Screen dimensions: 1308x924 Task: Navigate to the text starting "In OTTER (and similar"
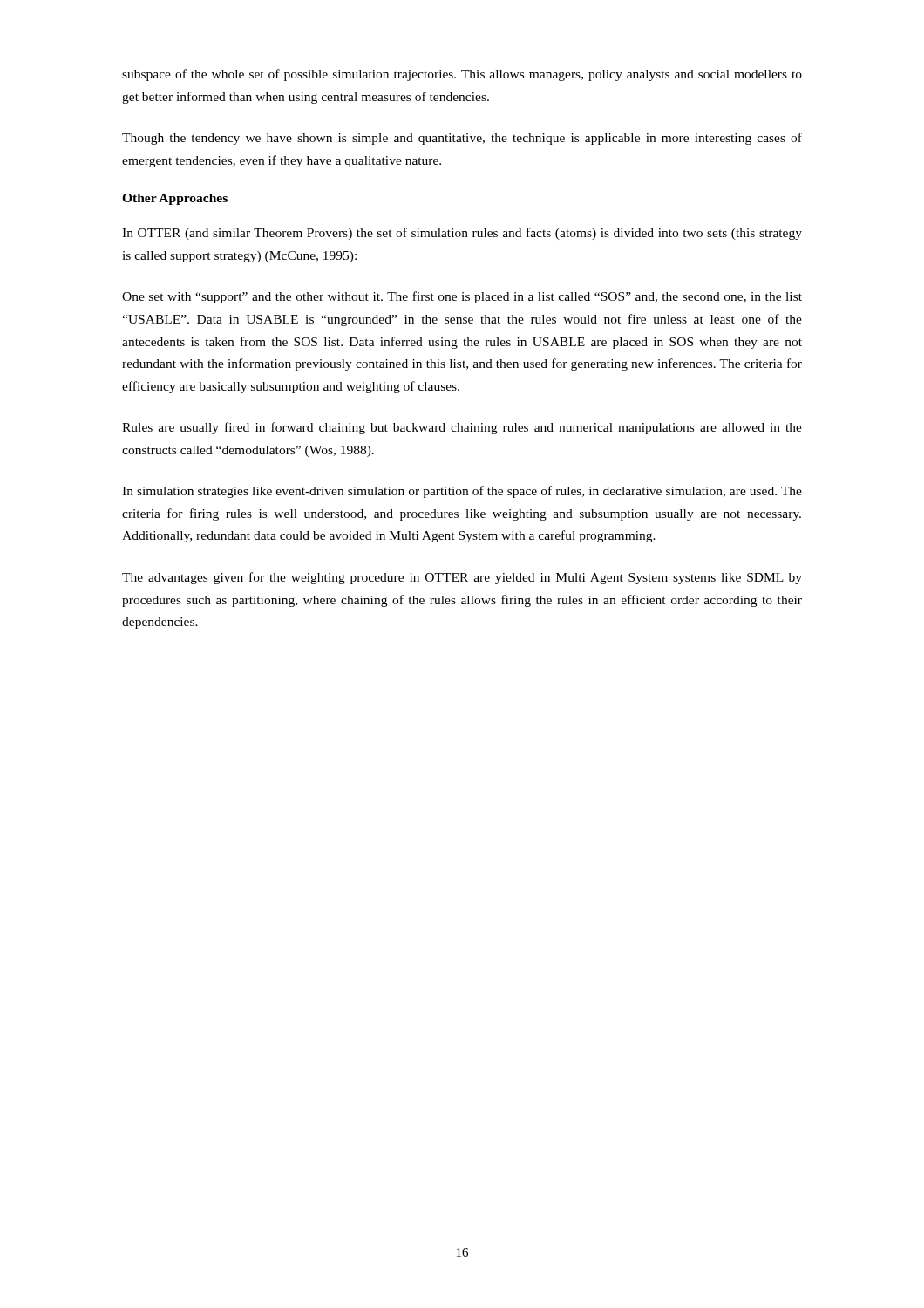462,244
